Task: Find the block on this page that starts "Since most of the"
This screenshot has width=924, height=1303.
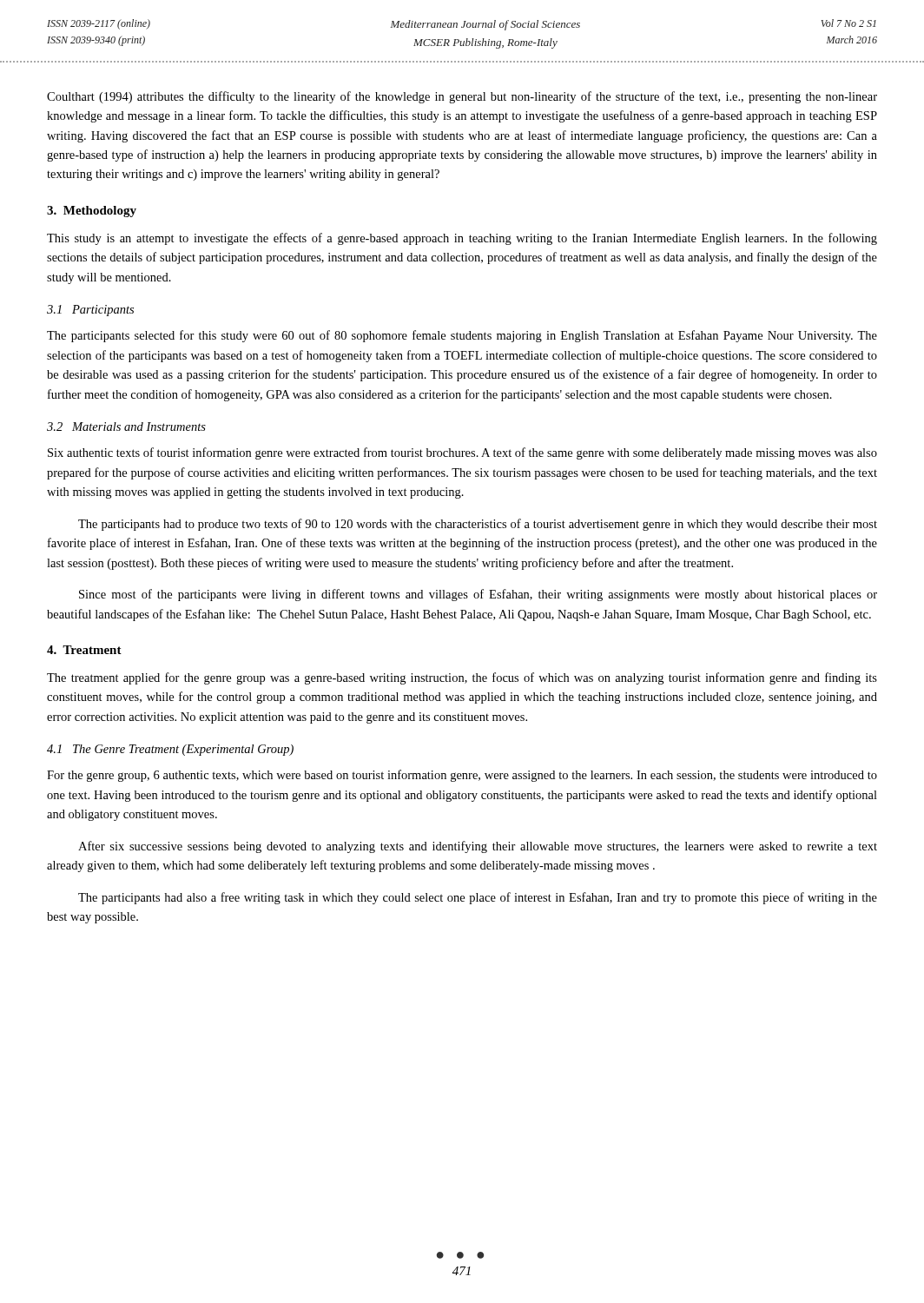Action: coord(462,604)
